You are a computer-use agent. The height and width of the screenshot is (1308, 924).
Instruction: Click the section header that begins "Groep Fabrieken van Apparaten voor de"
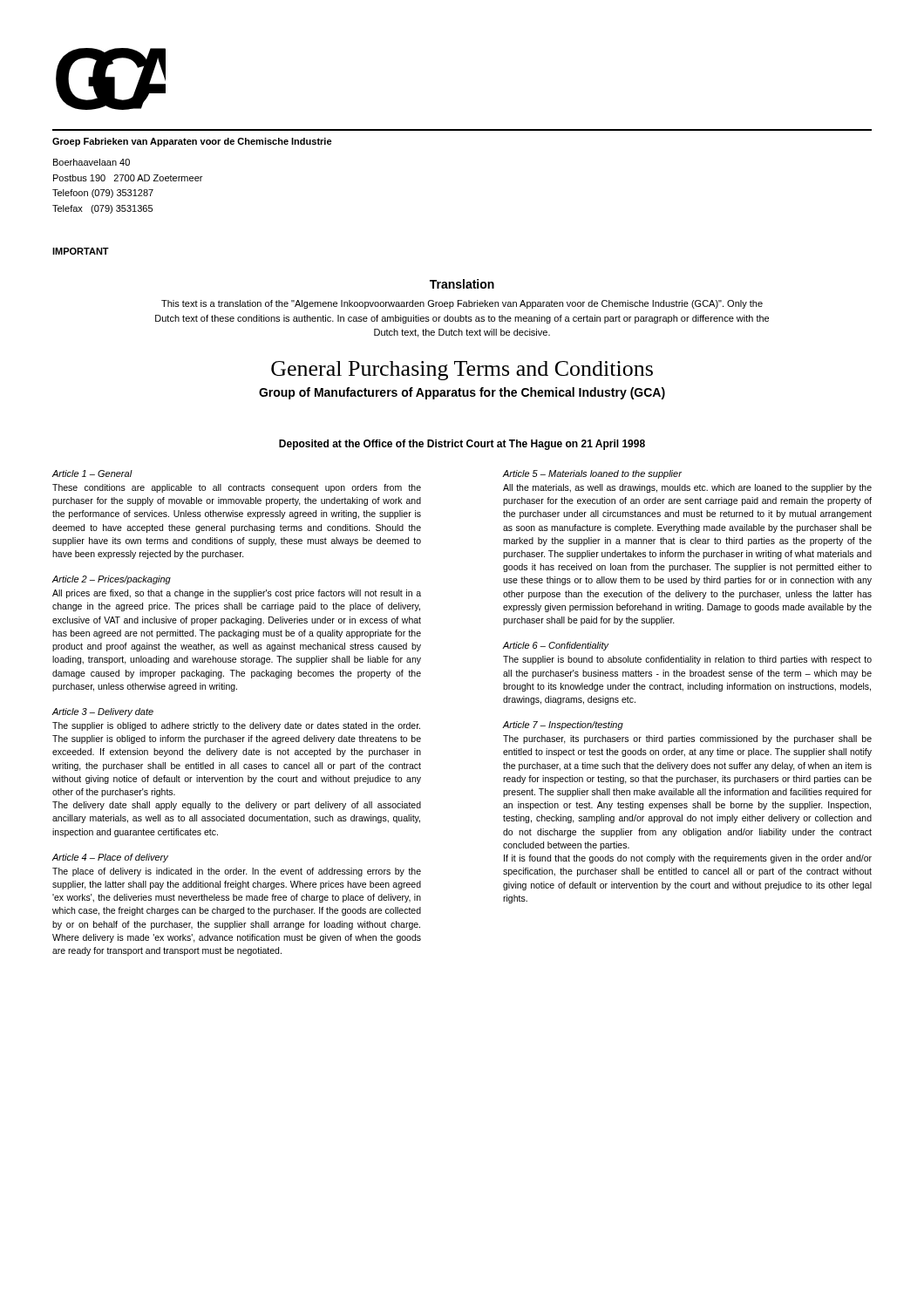tap(192, 141)
